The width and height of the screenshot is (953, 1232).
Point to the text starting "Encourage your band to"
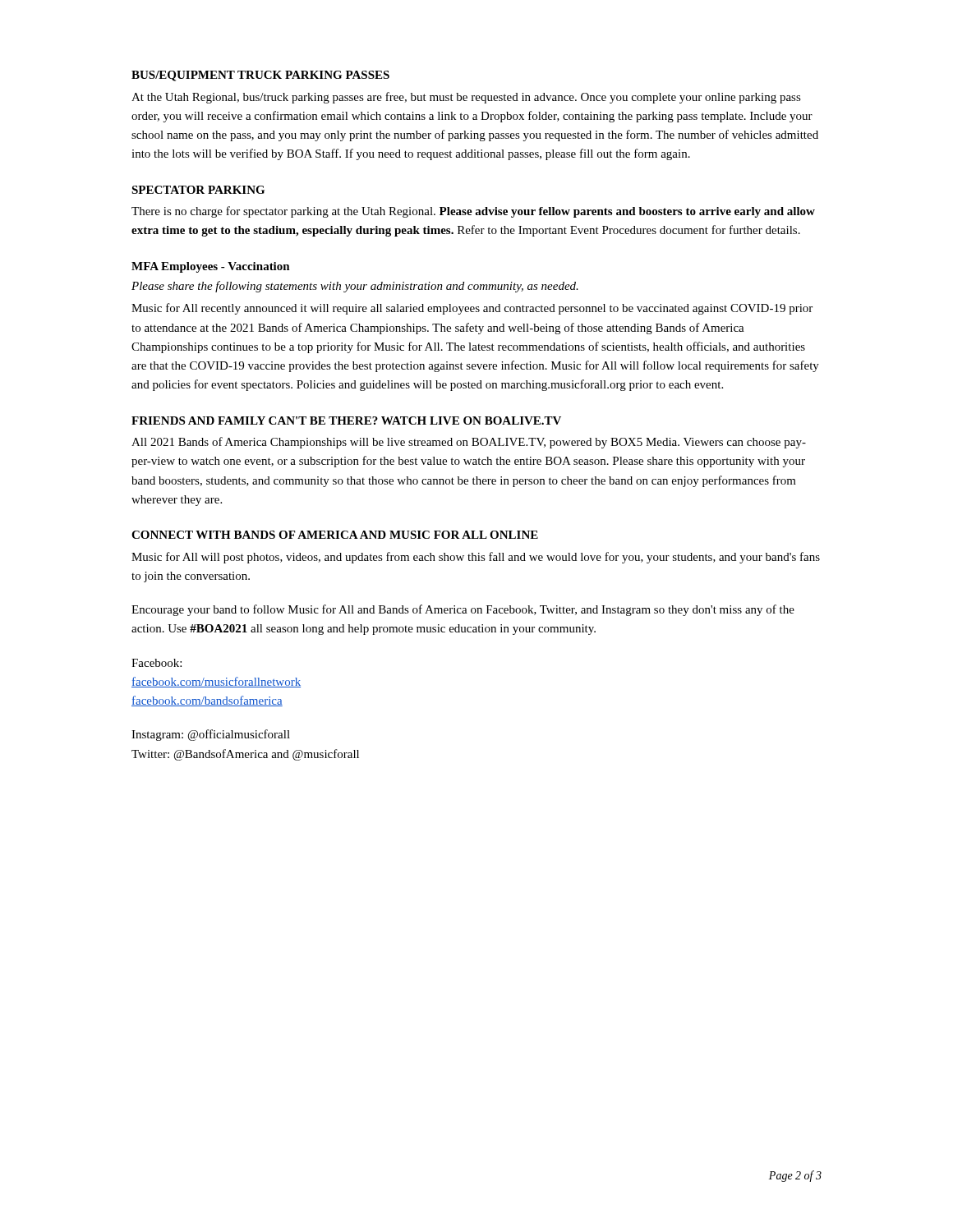tap(463, 619)
